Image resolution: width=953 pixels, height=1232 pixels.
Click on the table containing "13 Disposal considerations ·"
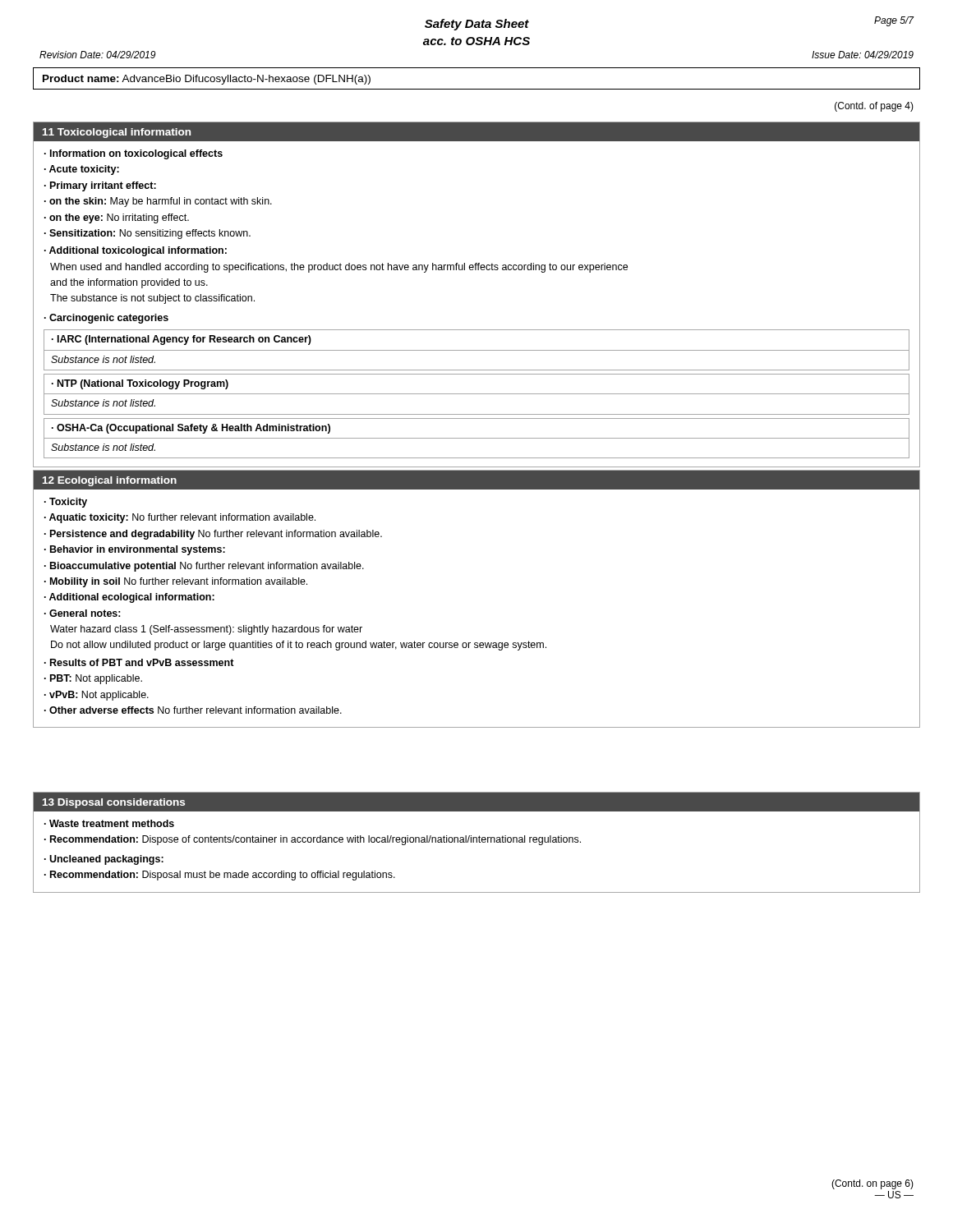pos(476,842)
